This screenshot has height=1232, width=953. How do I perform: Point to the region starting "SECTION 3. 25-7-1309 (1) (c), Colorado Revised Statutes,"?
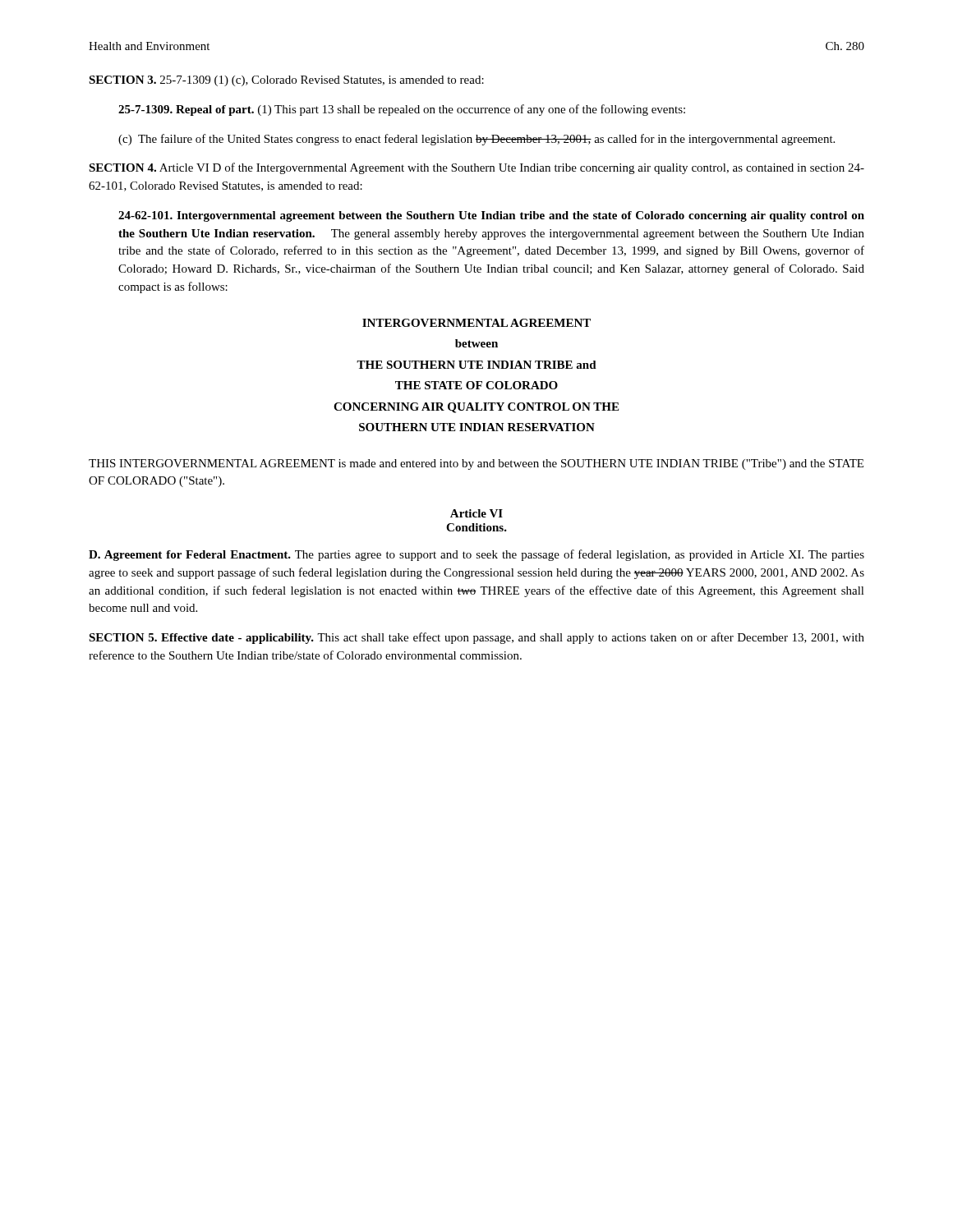[476, 80]
